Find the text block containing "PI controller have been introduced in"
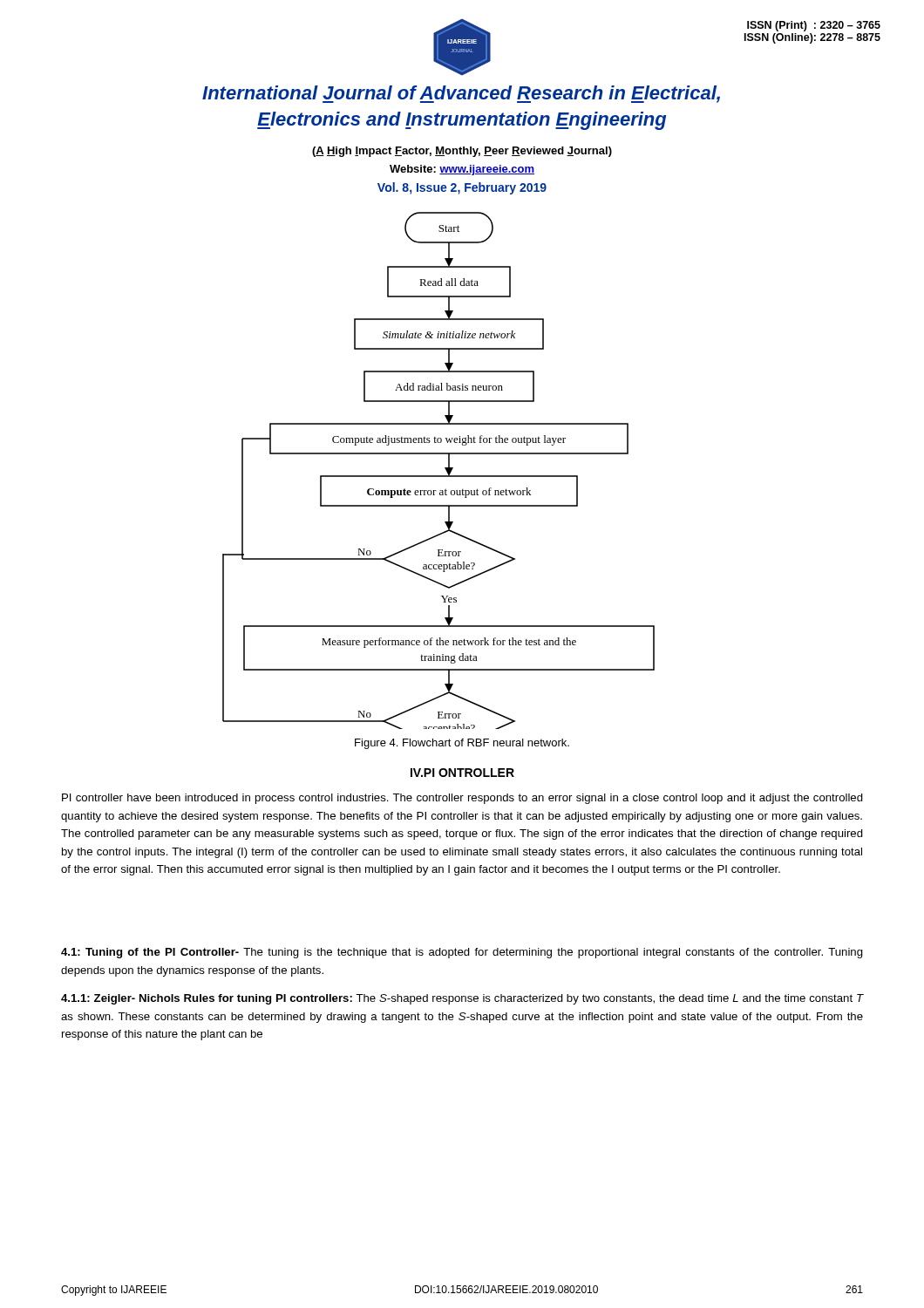This screenshot has width=924, height=1308. [462, 833]
